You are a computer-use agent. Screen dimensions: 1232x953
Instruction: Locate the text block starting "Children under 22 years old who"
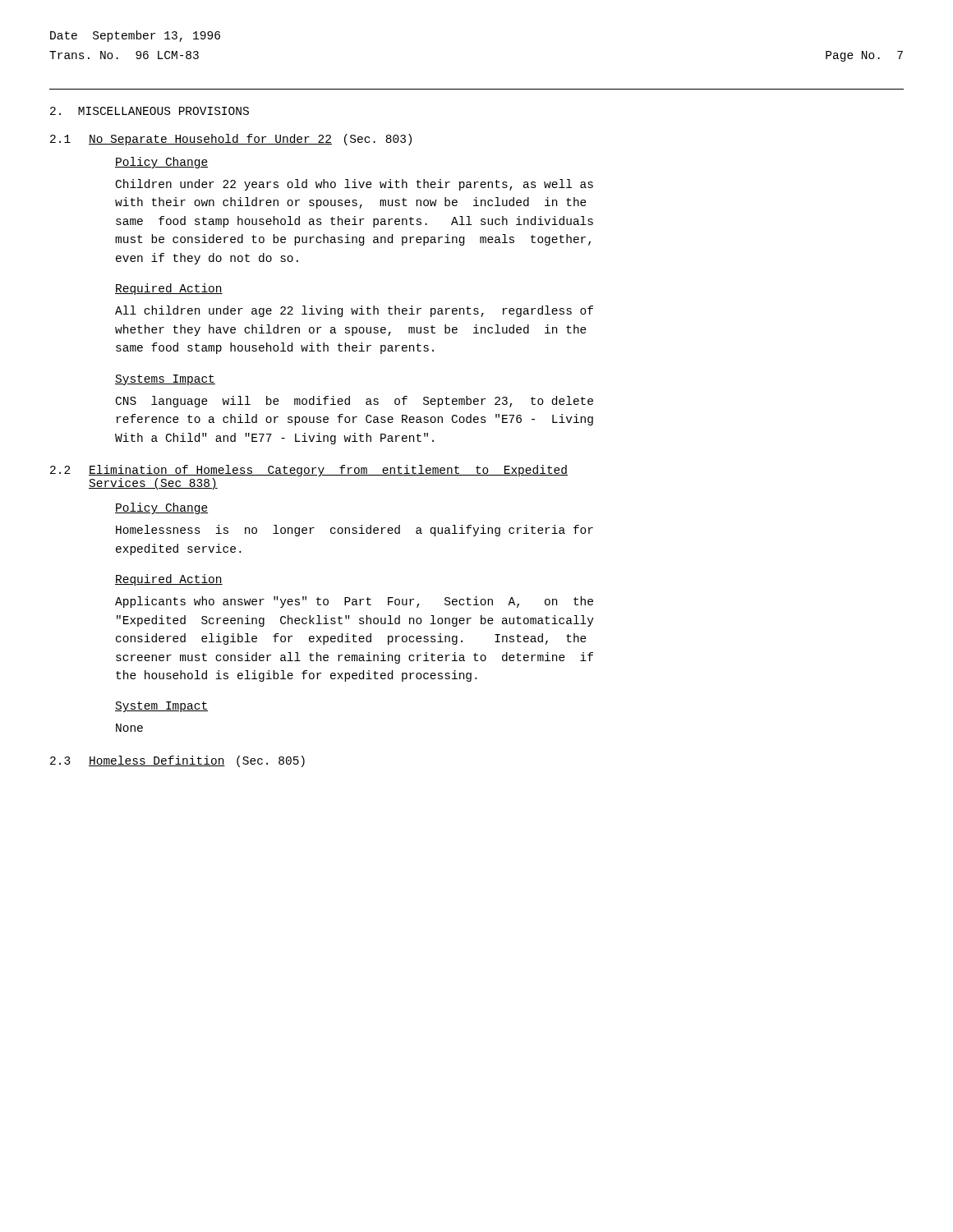click(x=355, y=222)
